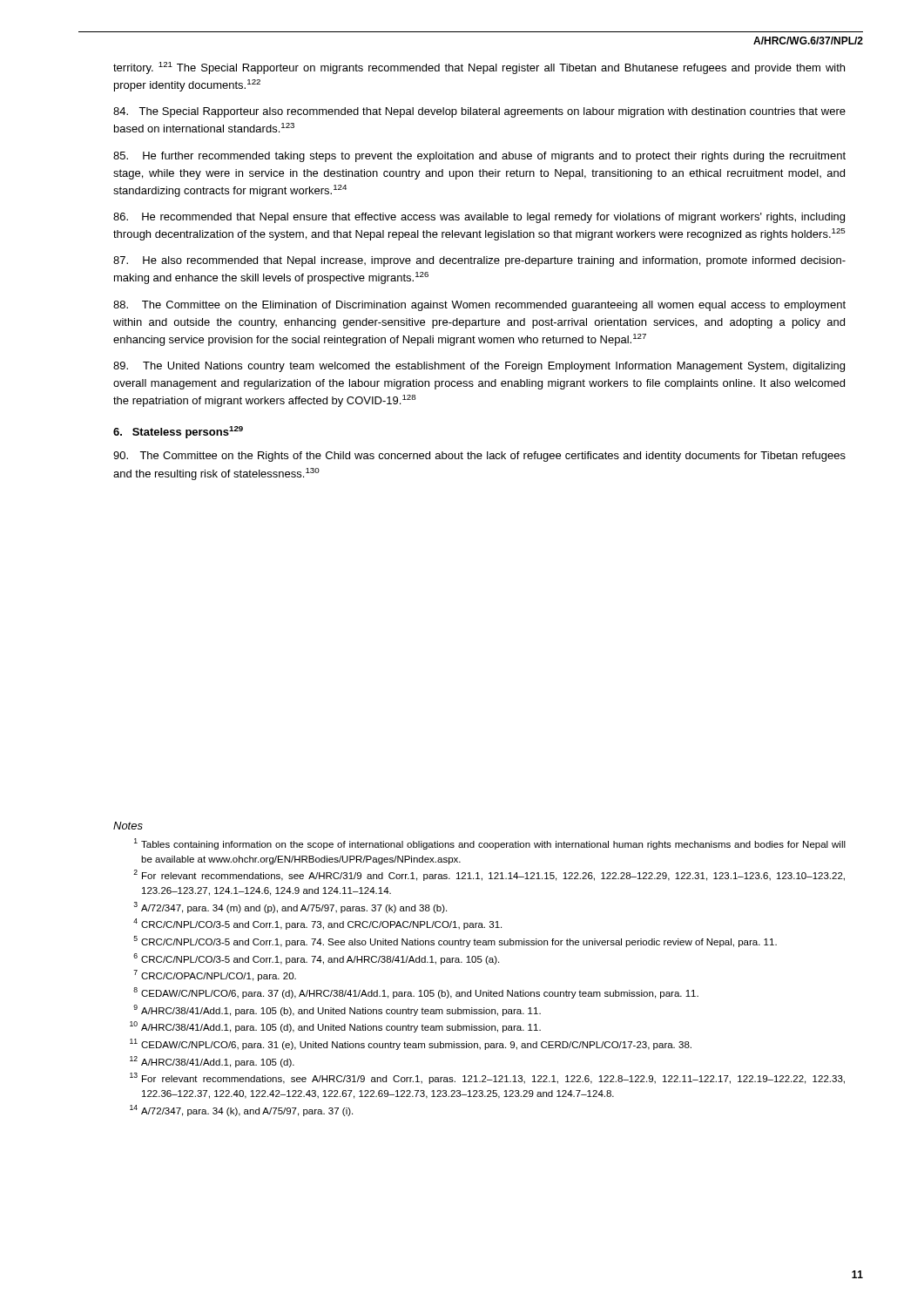Locate the text block starting "8 CEDAW/C/NPL/CO/6, para. 37 (d), A/HRC/38/41/Add.1,"
The image size is (924, 1307).
coord(479,994)
